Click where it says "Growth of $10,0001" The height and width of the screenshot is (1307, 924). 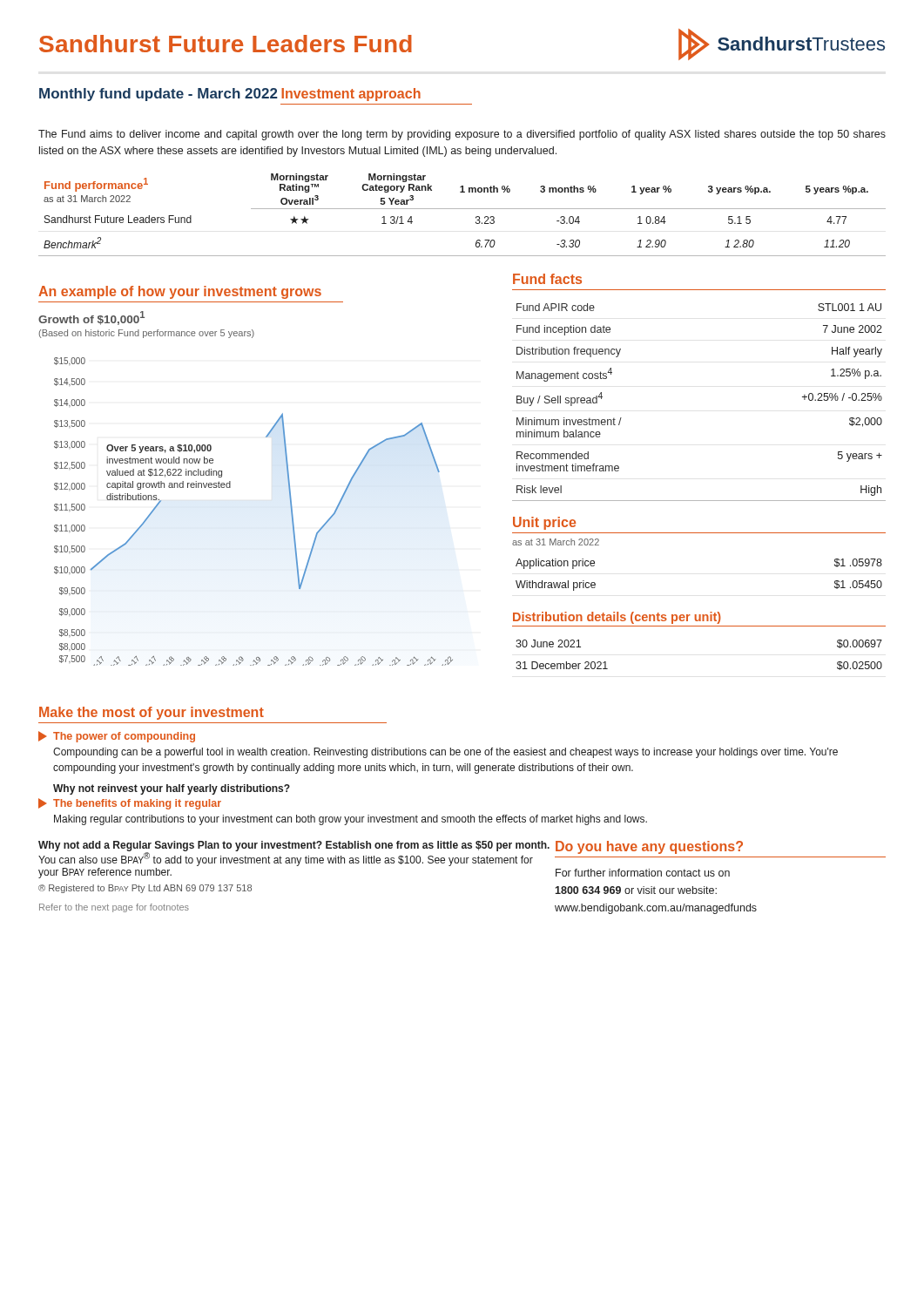[x=92, y=317]
